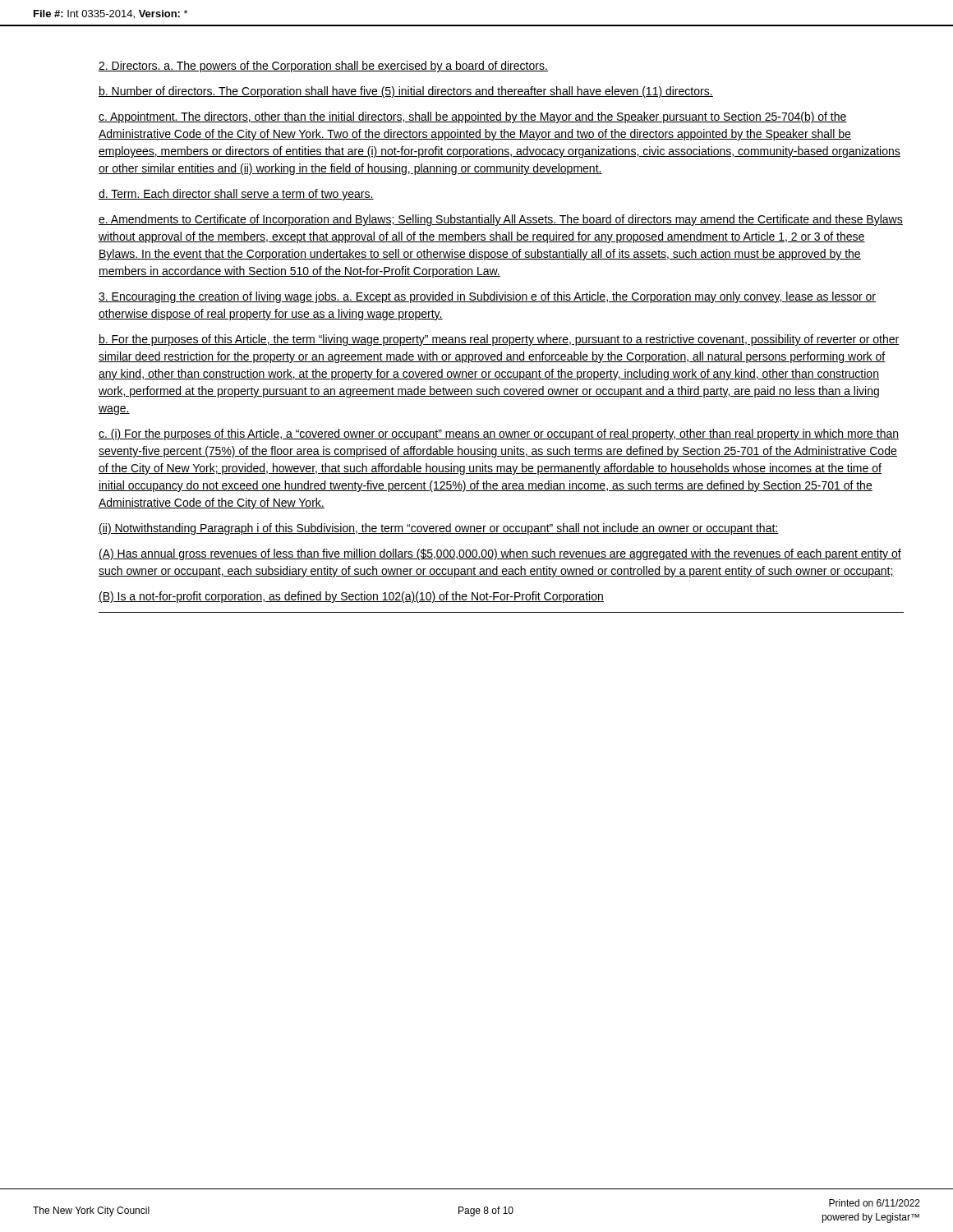The width and height of the screenshot is (953, 1232).
Task: Click on the list item that says "(B) Is a not-for-profit"
Action: pyautogui.click(x=351, y=596)
